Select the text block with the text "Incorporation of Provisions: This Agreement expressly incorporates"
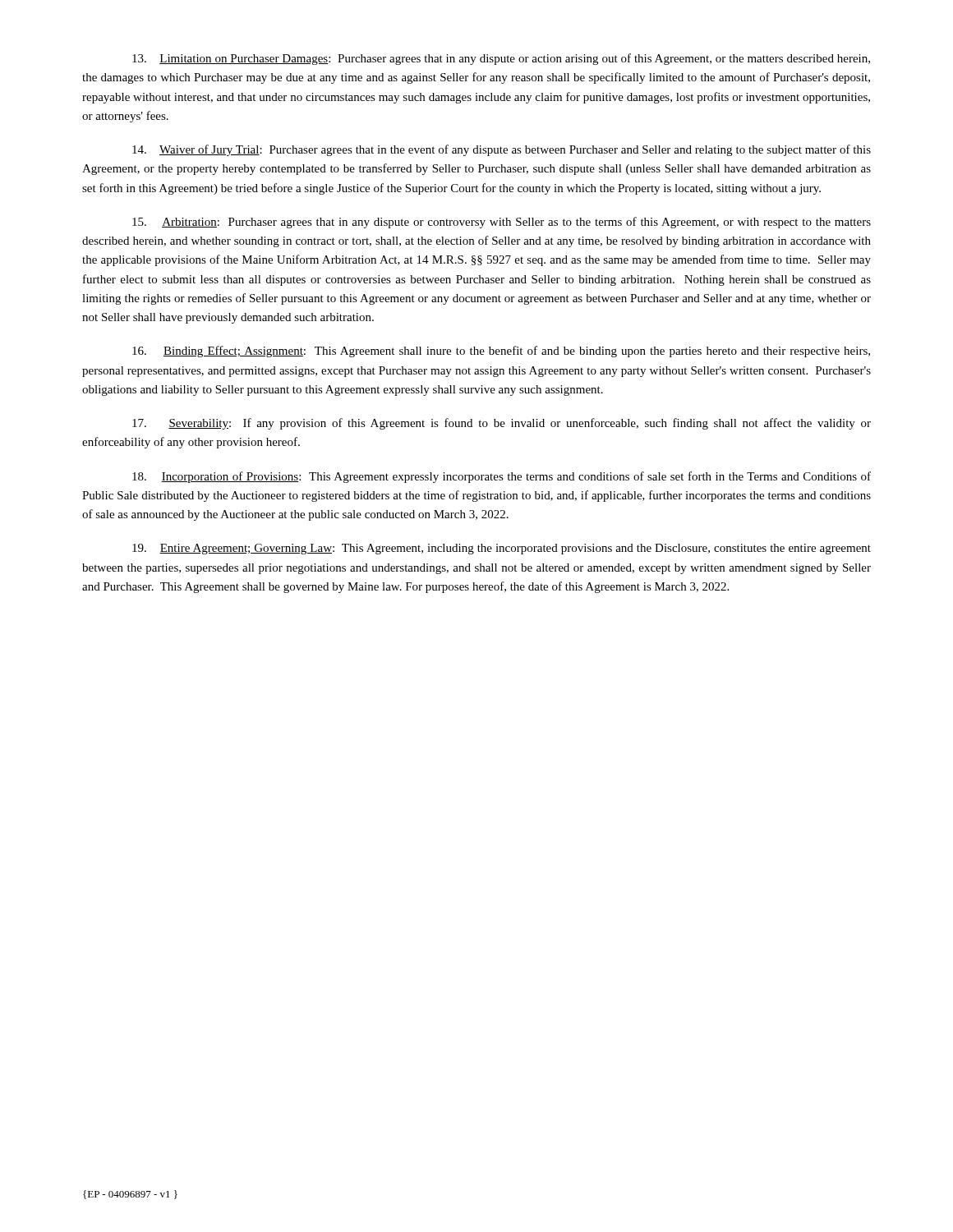Screen dimensions: 1232x953 click(x=476, y=495)
